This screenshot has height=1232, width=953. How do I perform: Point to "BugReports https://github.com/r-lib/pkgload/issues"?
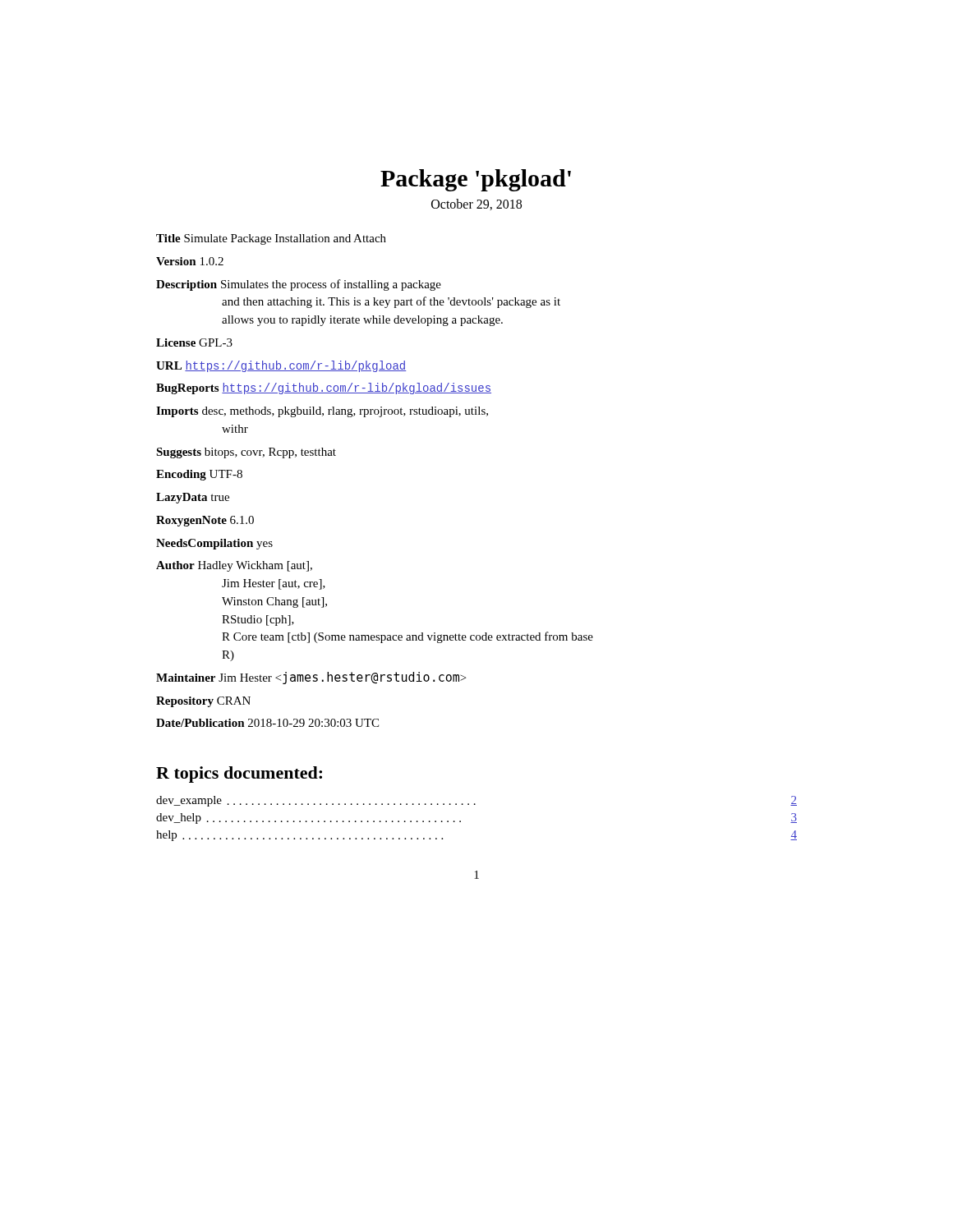click(x=324, y=388)
